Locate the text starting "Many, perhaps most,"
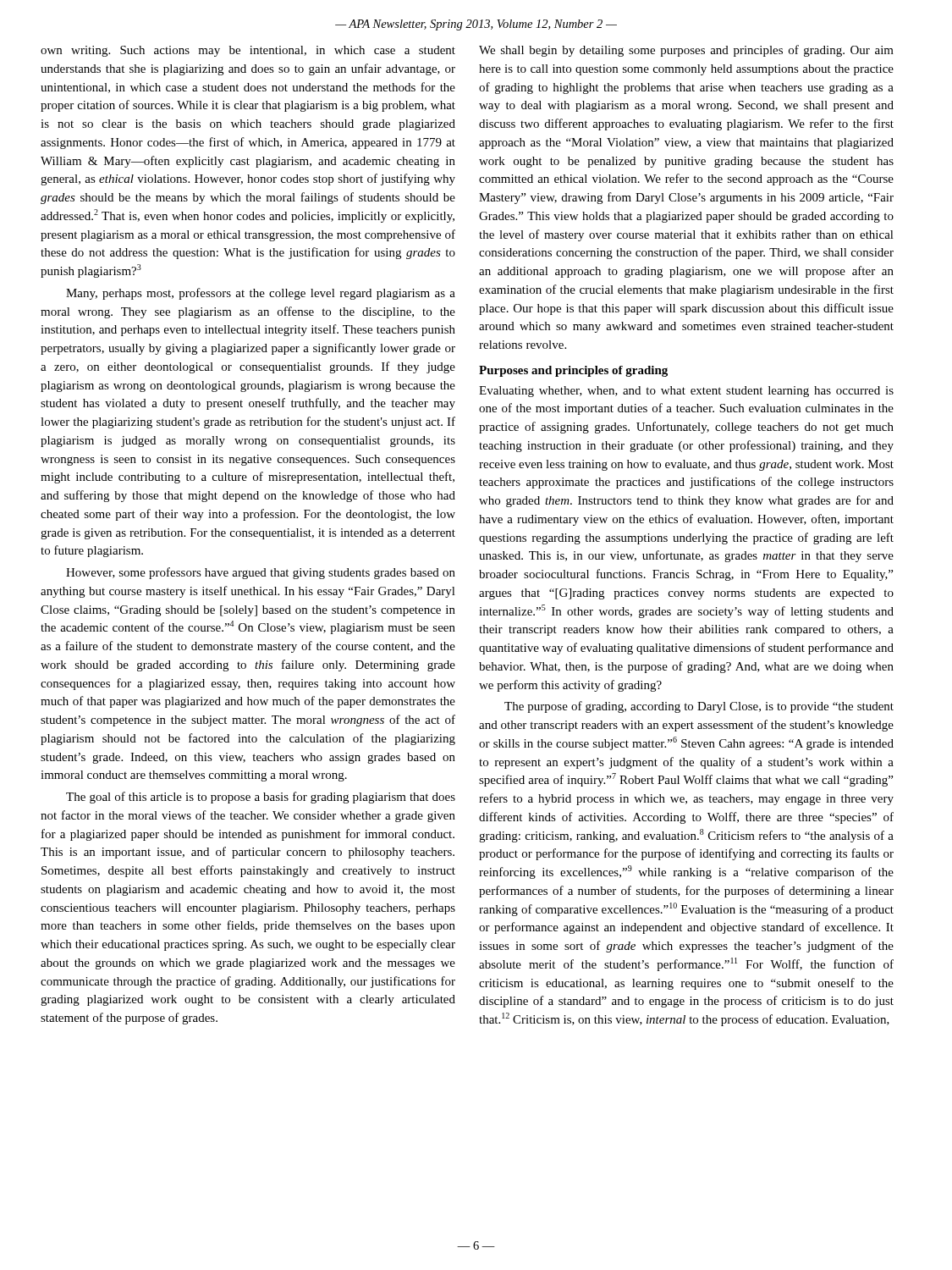The height and width of the screenshot is (1270, 952). [248, 422]
